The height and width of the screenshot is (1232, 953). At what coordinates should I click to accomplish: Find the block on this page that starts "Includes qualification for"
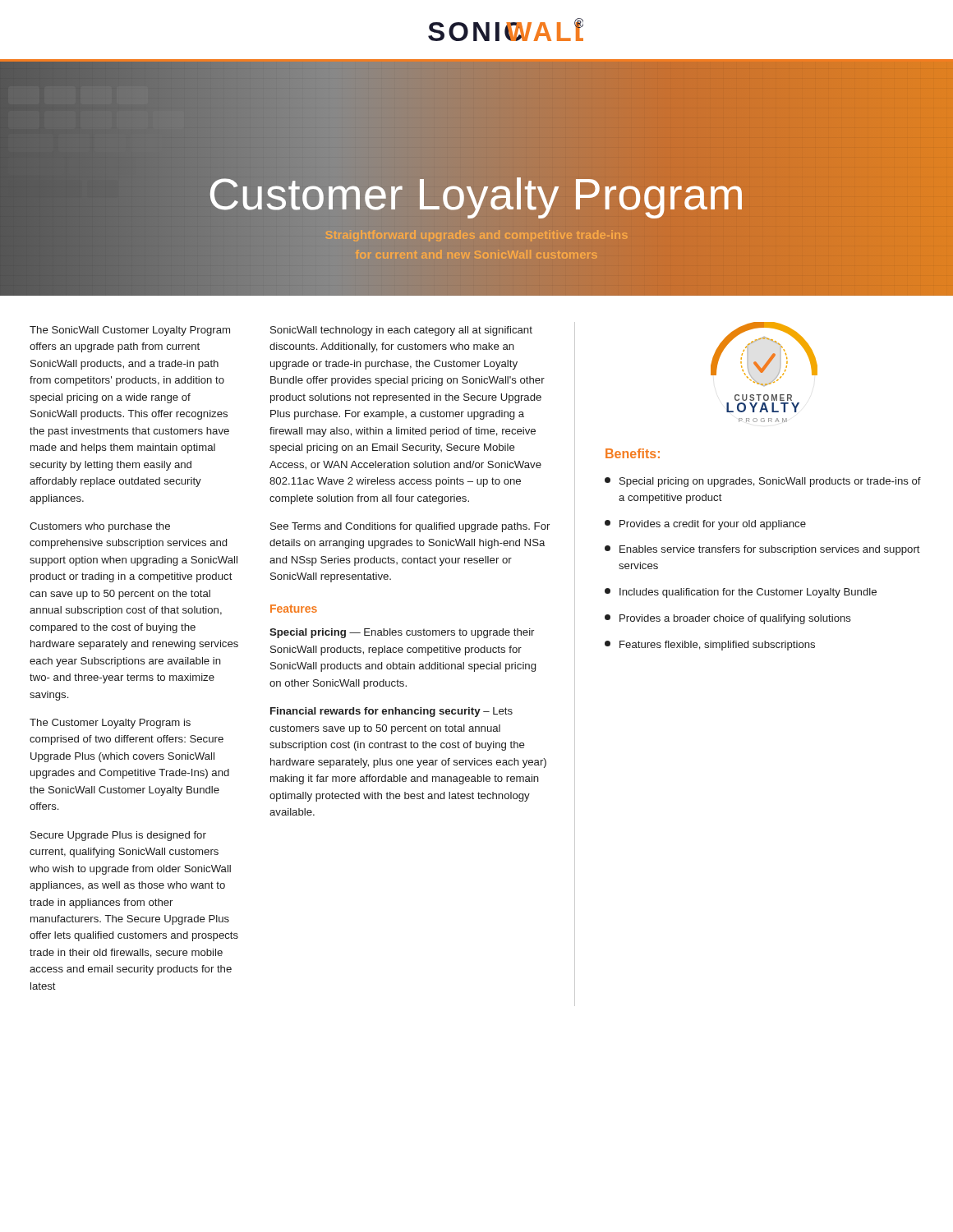(741, 592)
